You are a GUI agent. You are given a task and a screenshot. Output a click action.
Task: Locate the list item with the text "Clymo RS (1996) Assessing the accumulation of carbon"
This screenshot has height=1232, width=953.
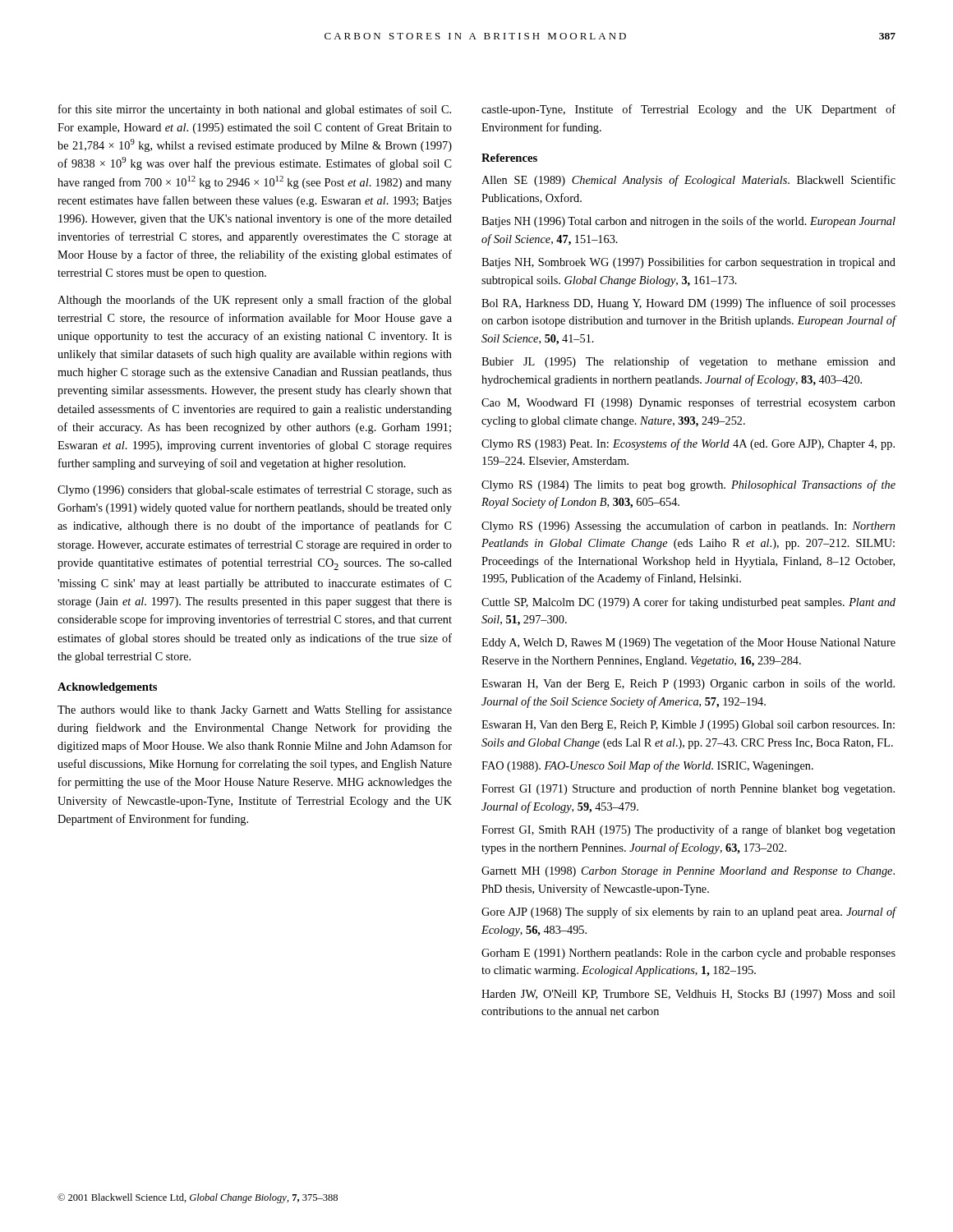point(688,552)
